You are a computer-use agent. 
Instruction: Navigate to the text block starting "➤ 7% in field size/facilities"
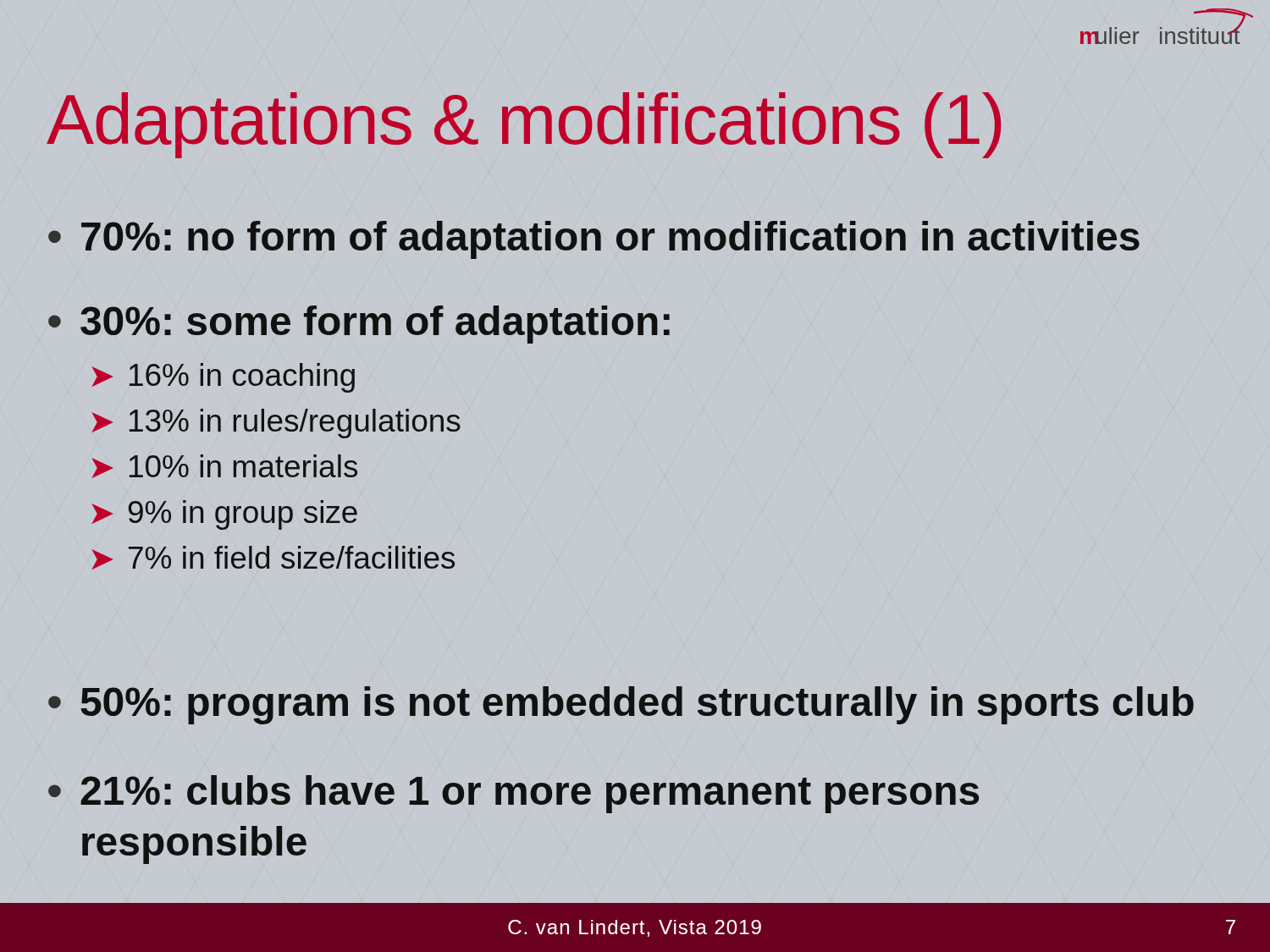click(272, 559)
